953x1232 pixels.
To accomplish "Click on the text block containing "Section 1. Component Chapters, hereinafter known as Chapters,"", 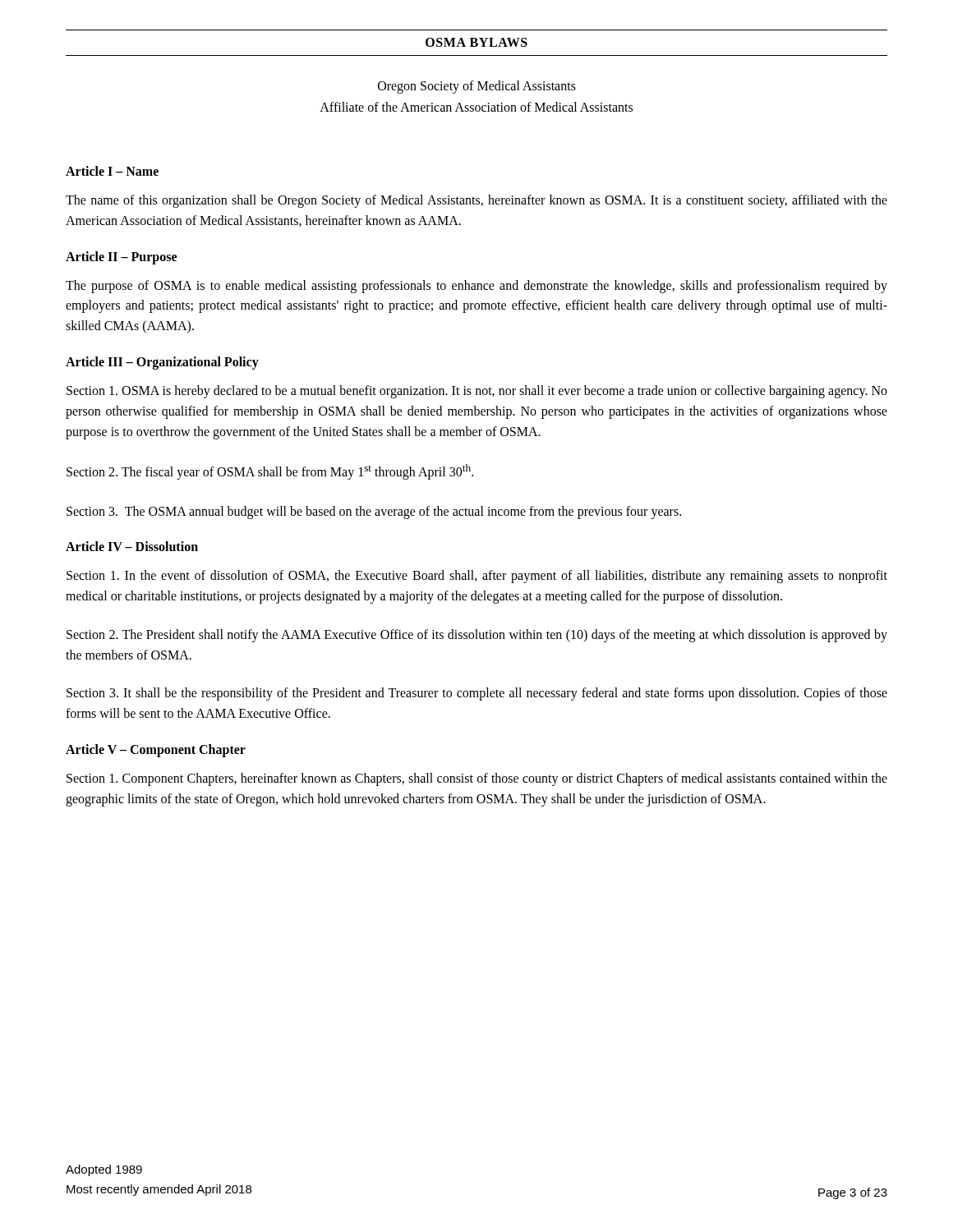I will (x=476, y=788).
